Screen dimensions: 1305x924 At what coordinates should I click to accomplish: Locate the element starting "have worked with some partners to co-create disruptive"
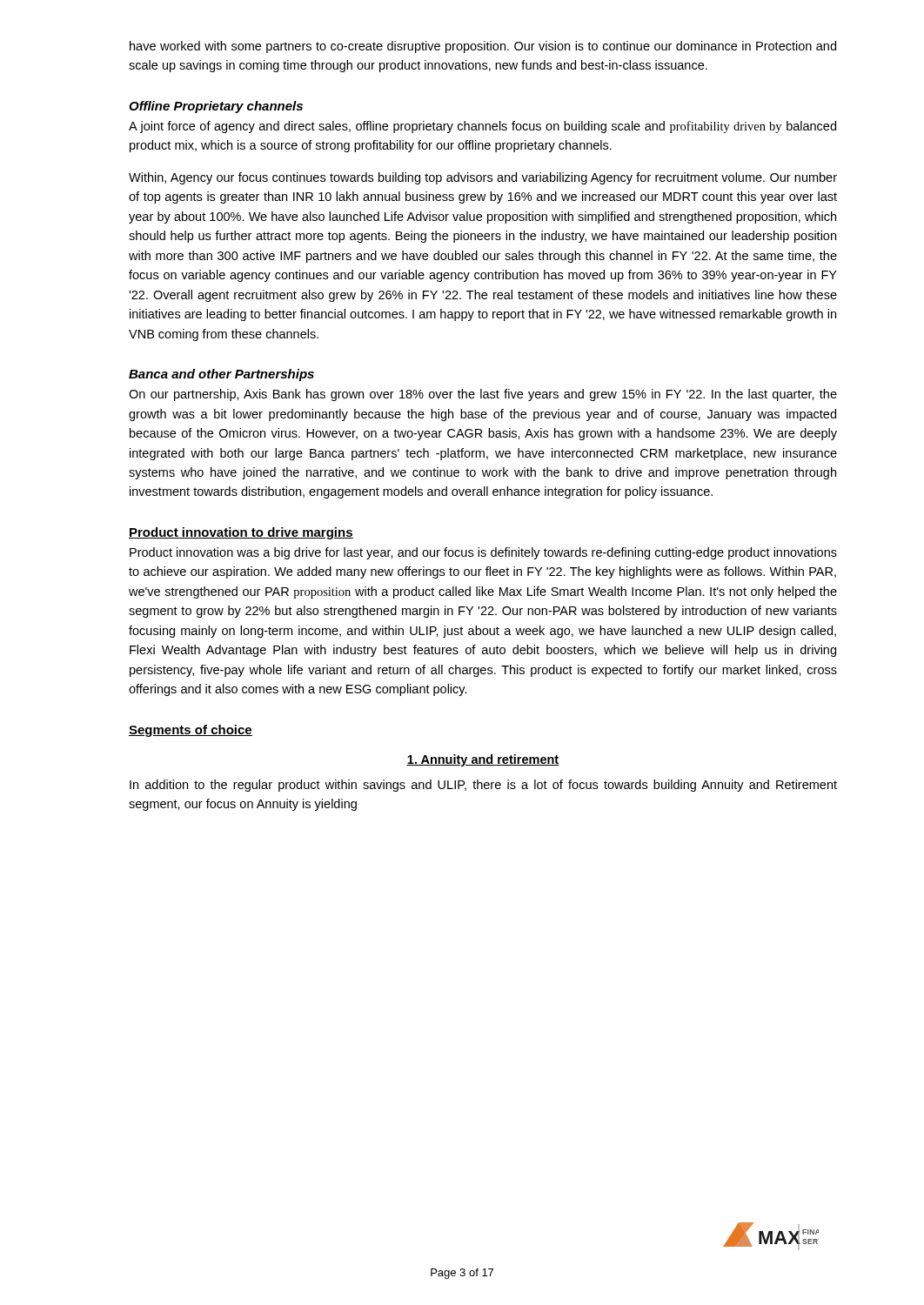483,56
